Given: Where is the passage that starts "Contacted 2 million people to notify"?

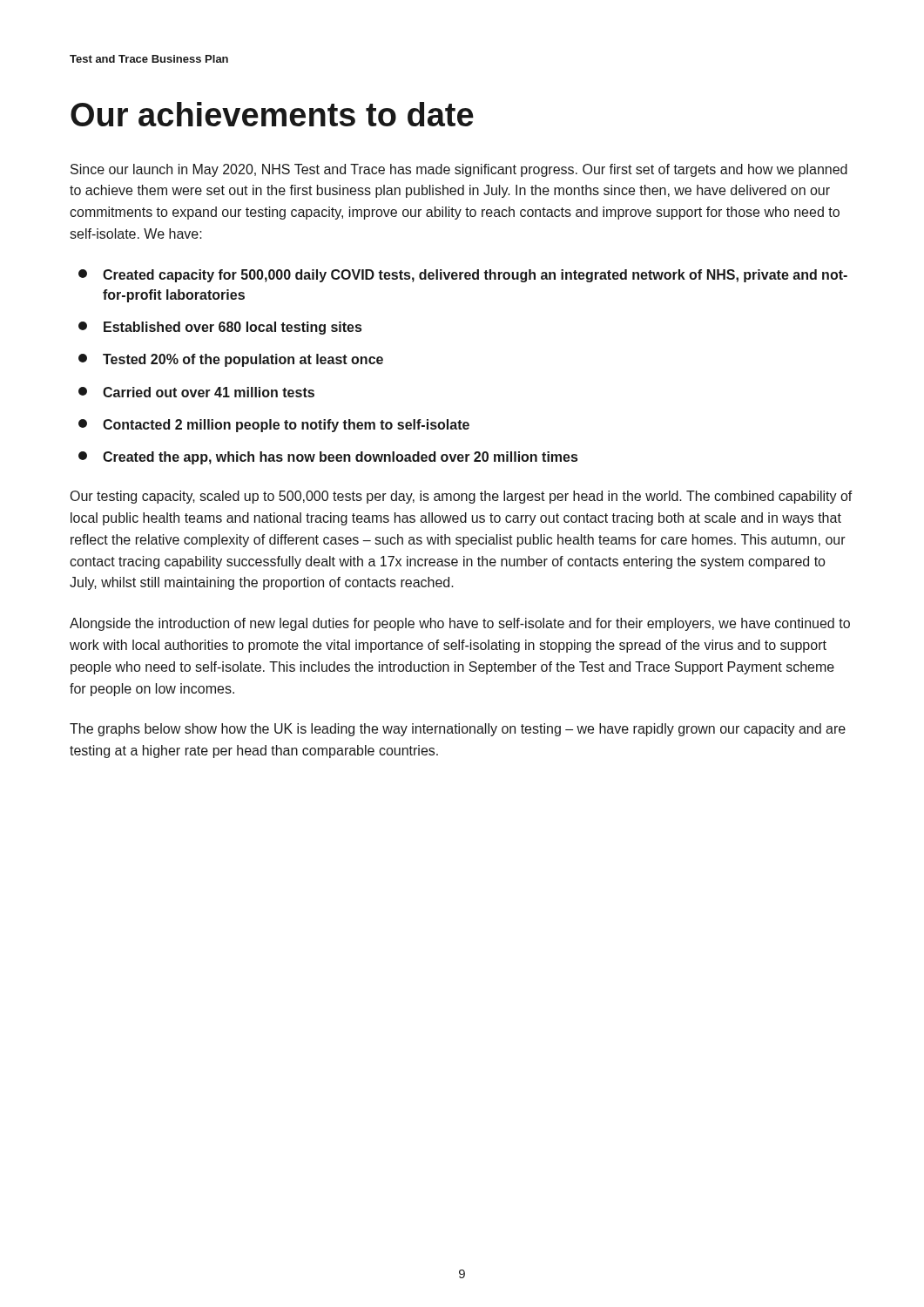Looking at the screenshot, I should [274, 425].
